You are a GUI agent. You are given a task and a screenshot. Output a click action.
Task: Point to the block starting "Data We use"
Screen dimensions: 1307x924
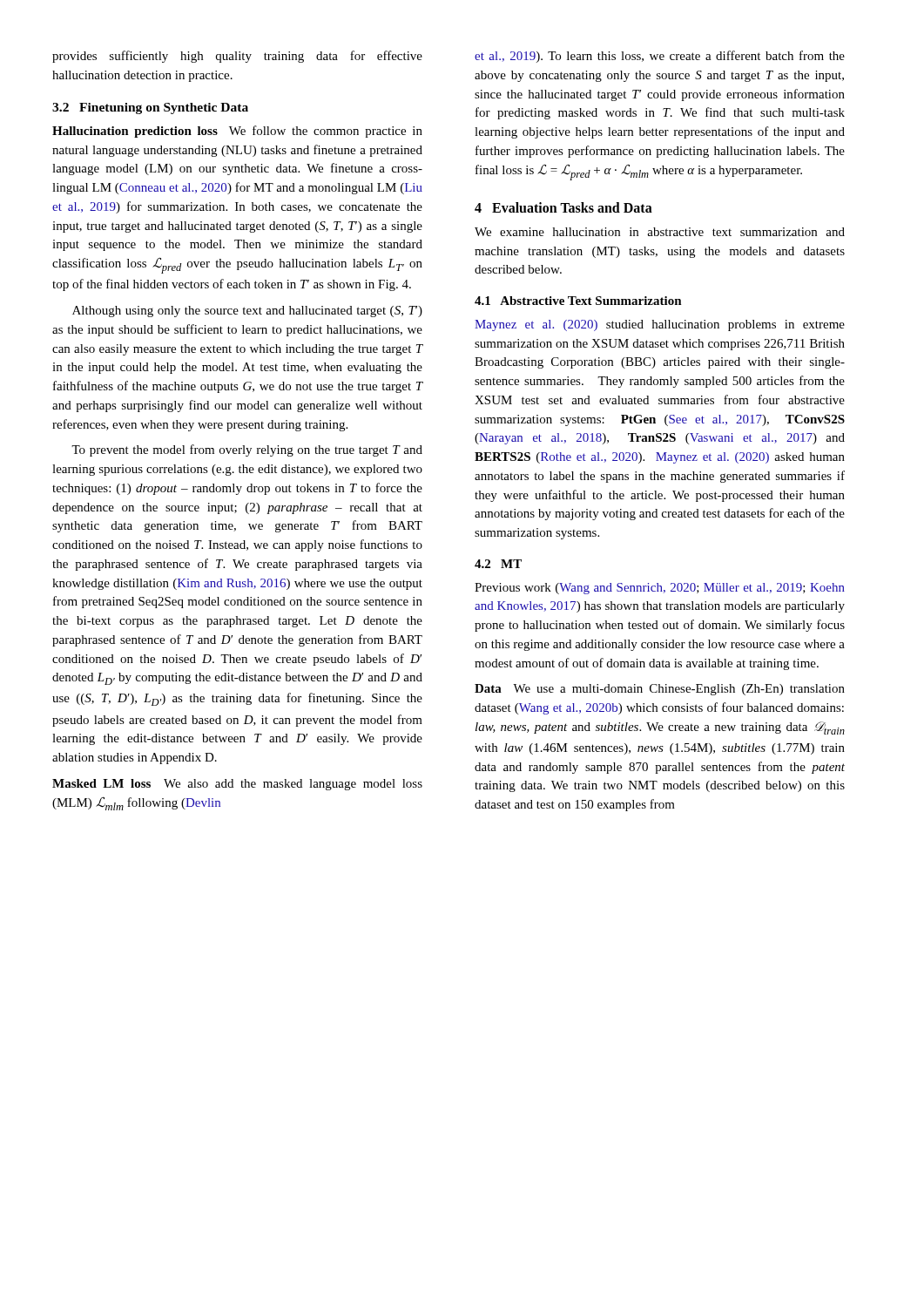tap(660, 747)
